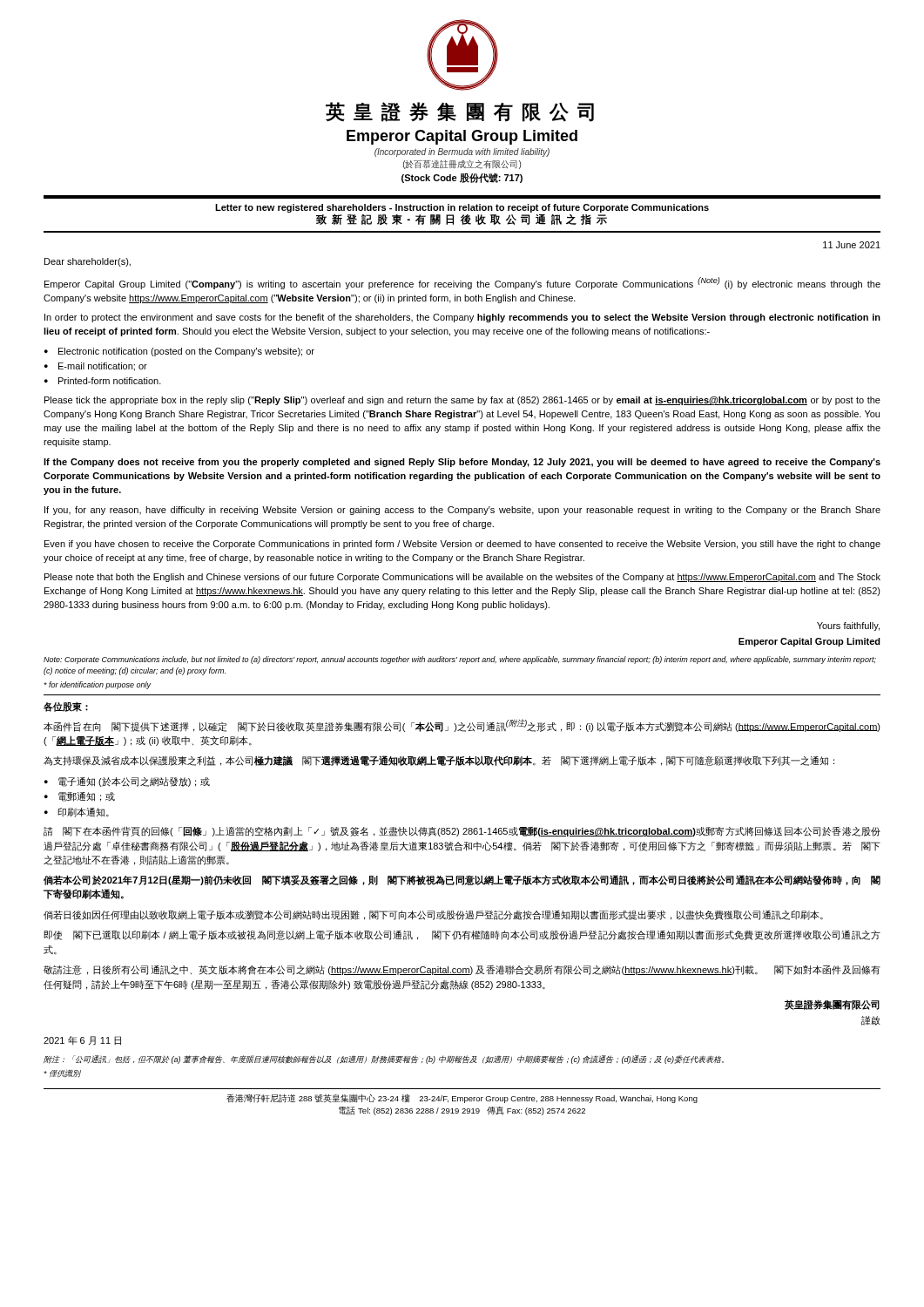The width and height of the screenshot is (924, 1307).
Task: Find the block on this page that starts "敬請注意，日後所有公司通訊之中、英文版本將會在本公司之網站 (https://www.EmperorCapital.com) 及香港聯合交易所有限公司之網站(https://www.hkexnews.hk)刊載。 閣下如對本函件及回條有任何疑問，請於上午9時至下午6時 (星期一至星期五，香港公眾假期除外) 致電股份過戶登記分處熱線"
Action: point(462,977)
